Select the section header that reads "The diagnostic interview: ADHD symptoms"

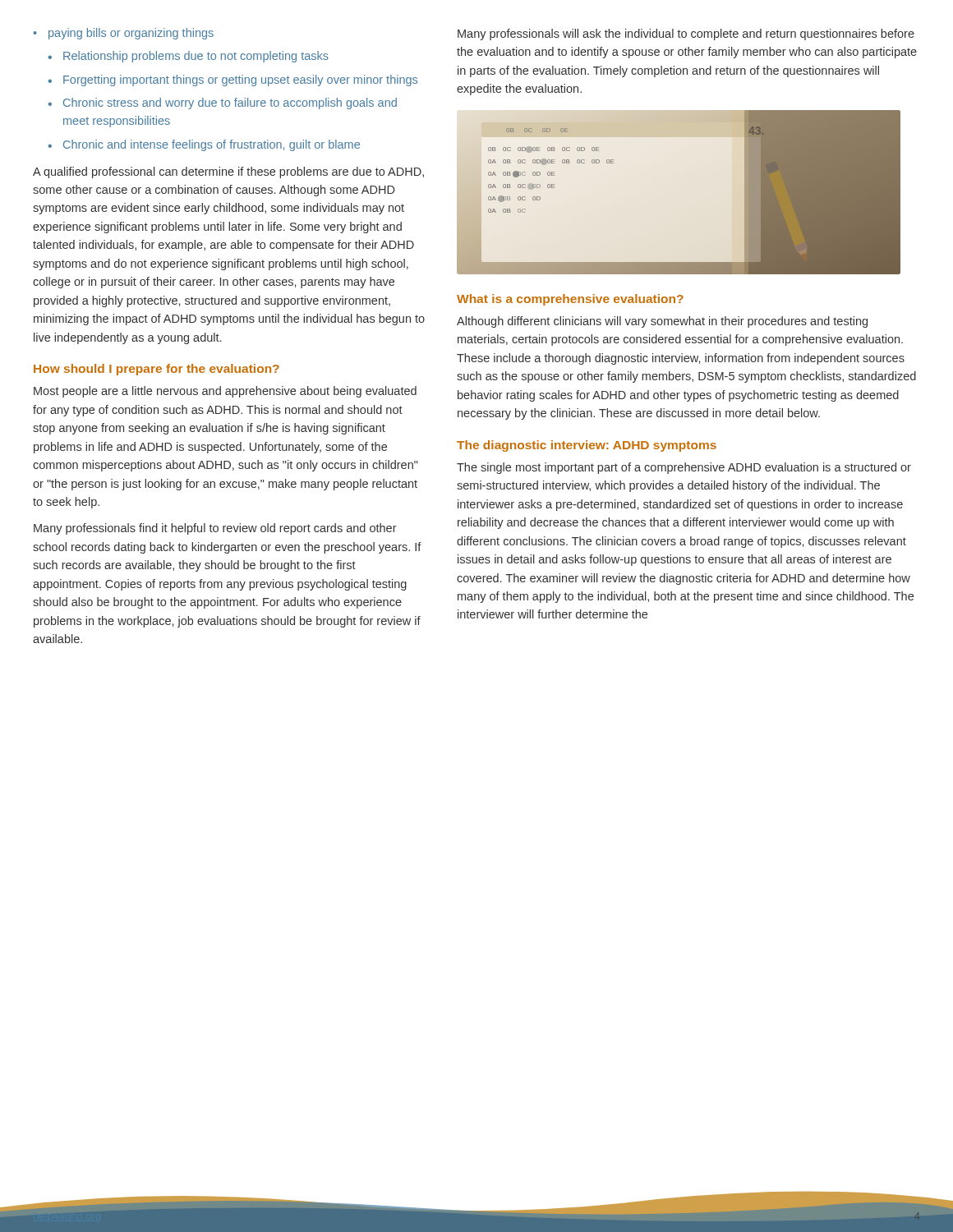coord(587,445)
